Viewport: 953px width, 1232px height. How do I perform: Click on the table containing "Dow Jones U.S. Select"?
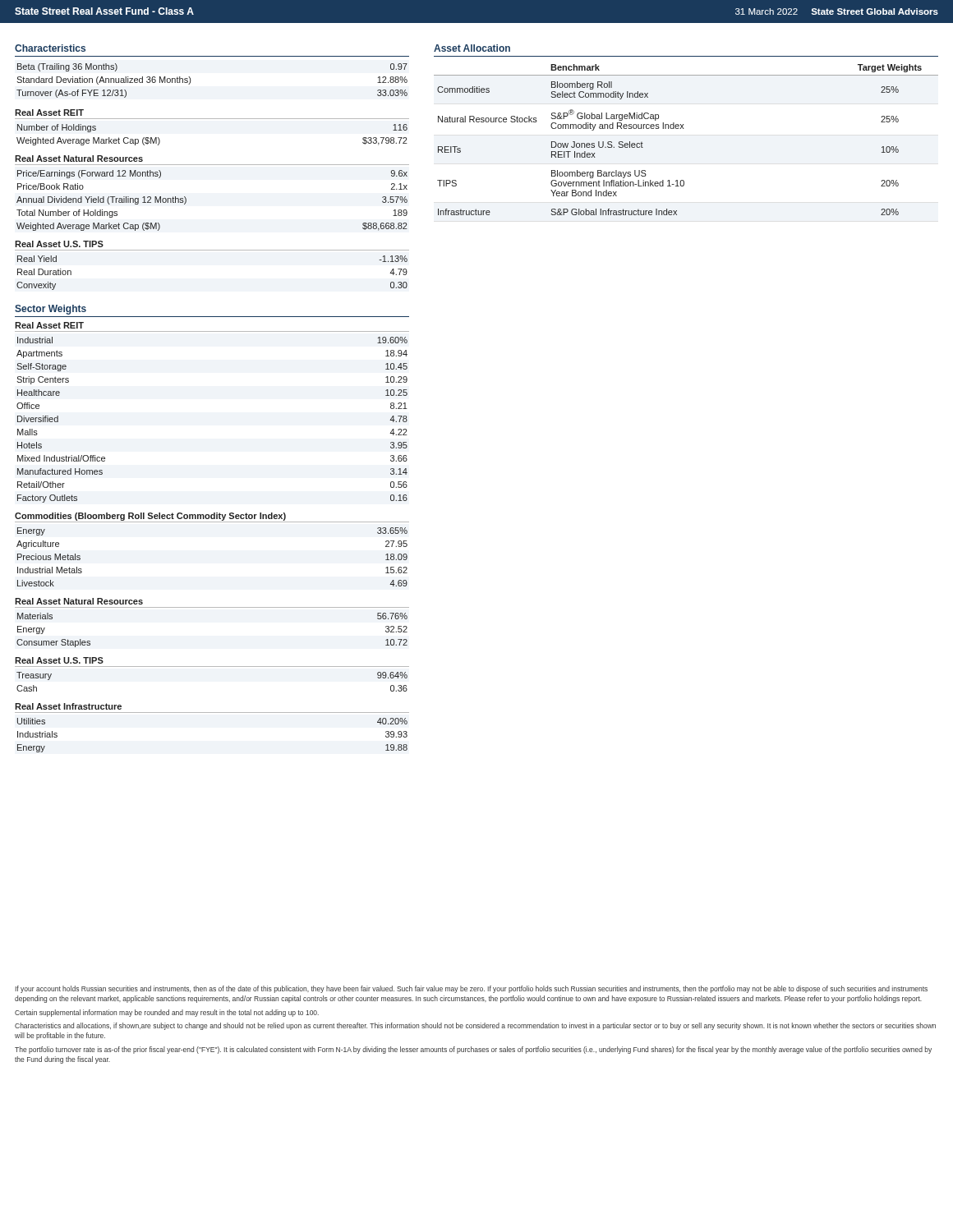click(686, 141)
